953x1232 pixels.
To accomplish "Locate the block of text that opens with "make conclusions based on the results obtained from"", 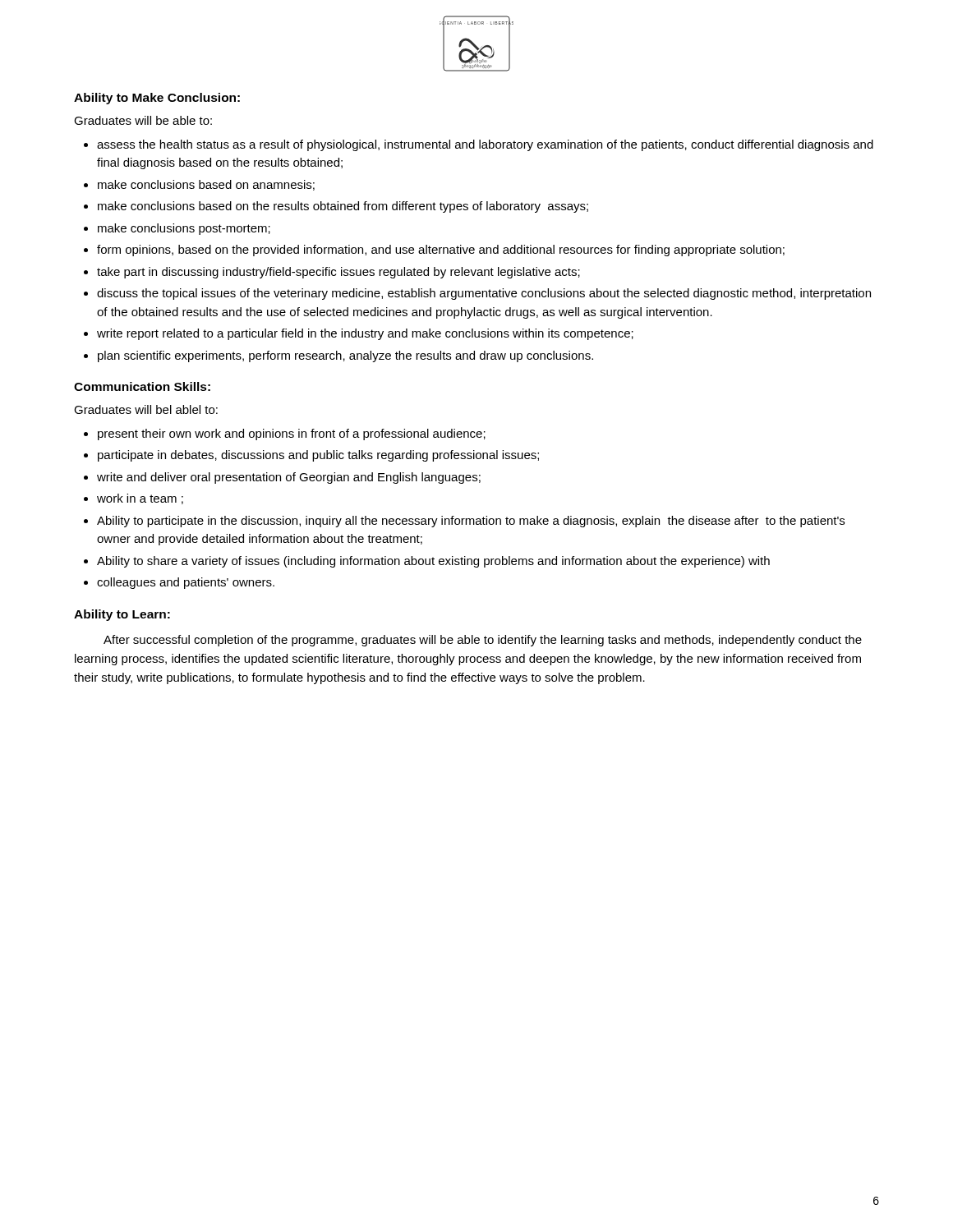I will (x=343, y=206).
